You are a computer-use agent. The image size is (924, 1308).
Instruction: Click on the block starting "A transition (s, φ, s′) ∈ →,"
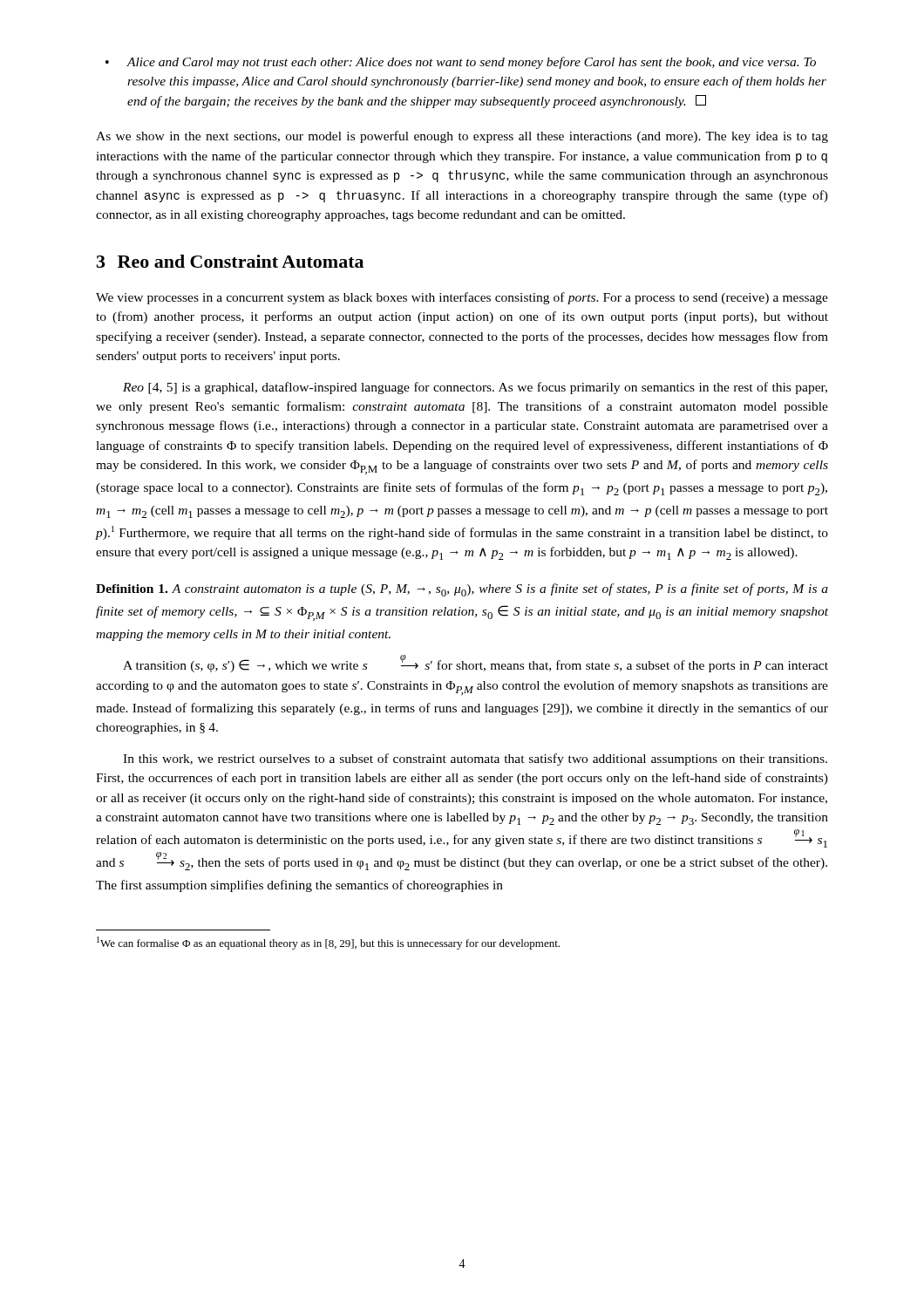coord(462,697)
